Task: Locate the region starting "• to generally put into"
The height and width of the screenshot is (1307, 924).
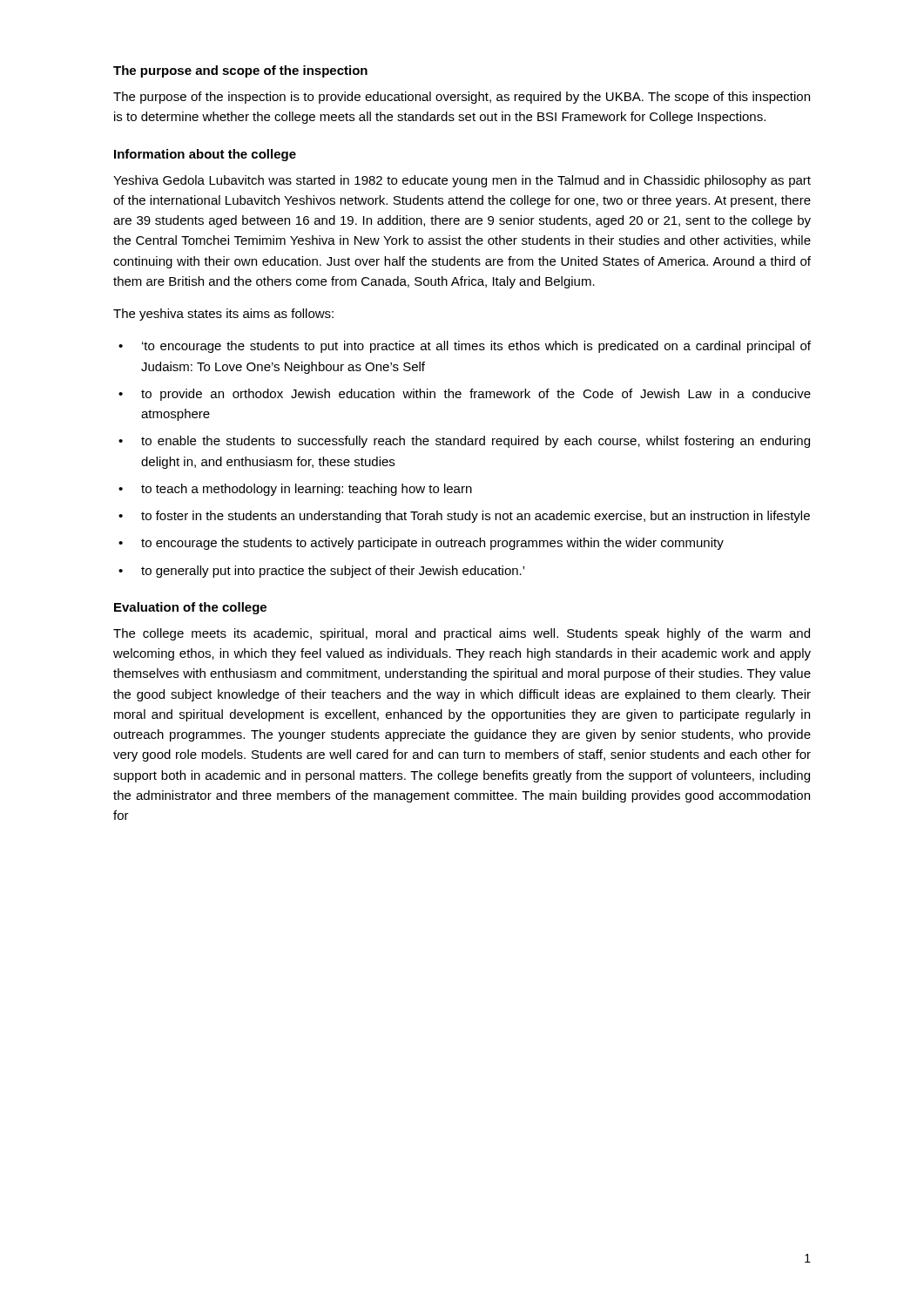Action: click(x=462, y=570)
